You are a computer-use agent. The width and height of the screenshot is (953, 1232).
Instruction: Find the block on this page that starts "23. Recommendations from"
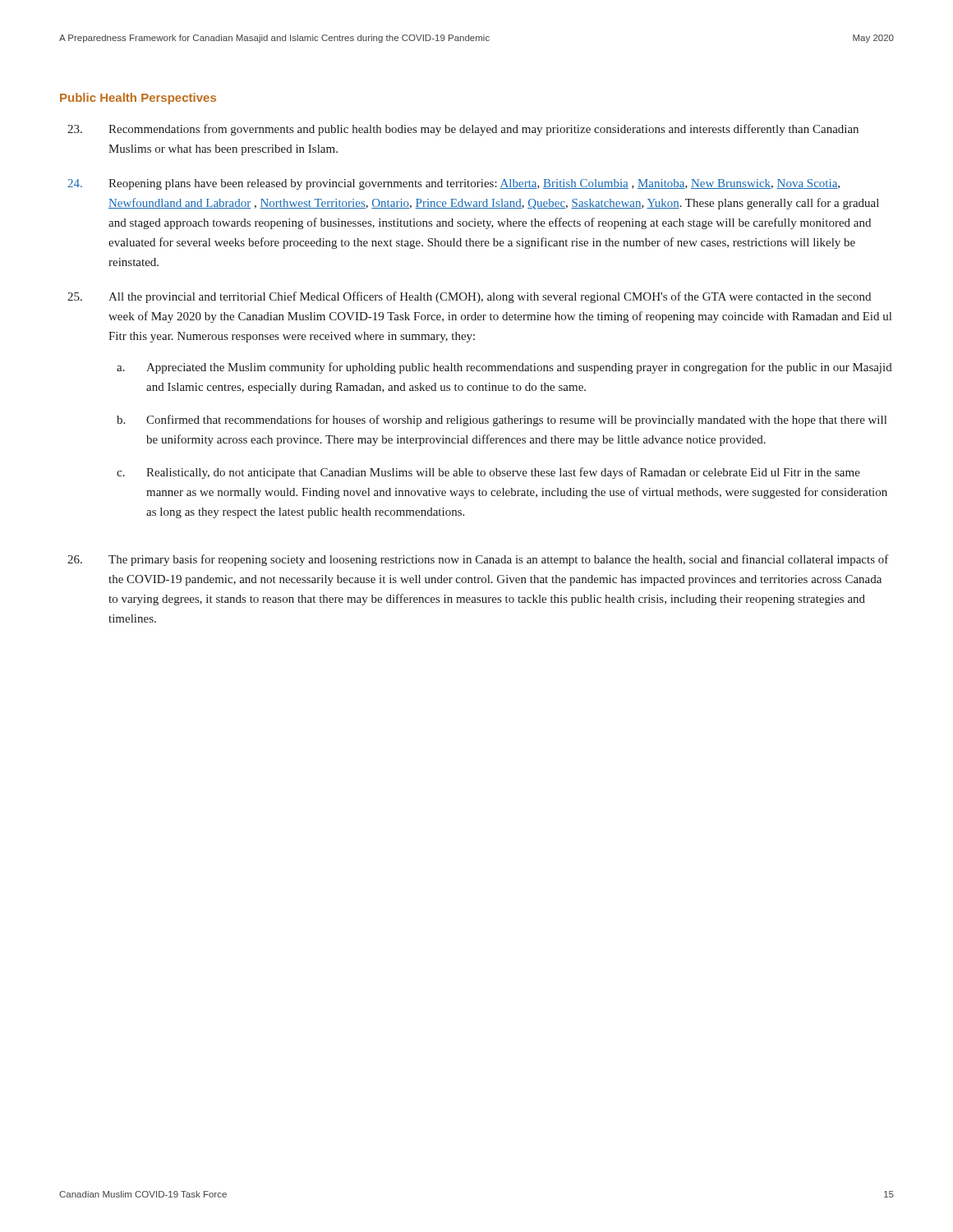476,139
